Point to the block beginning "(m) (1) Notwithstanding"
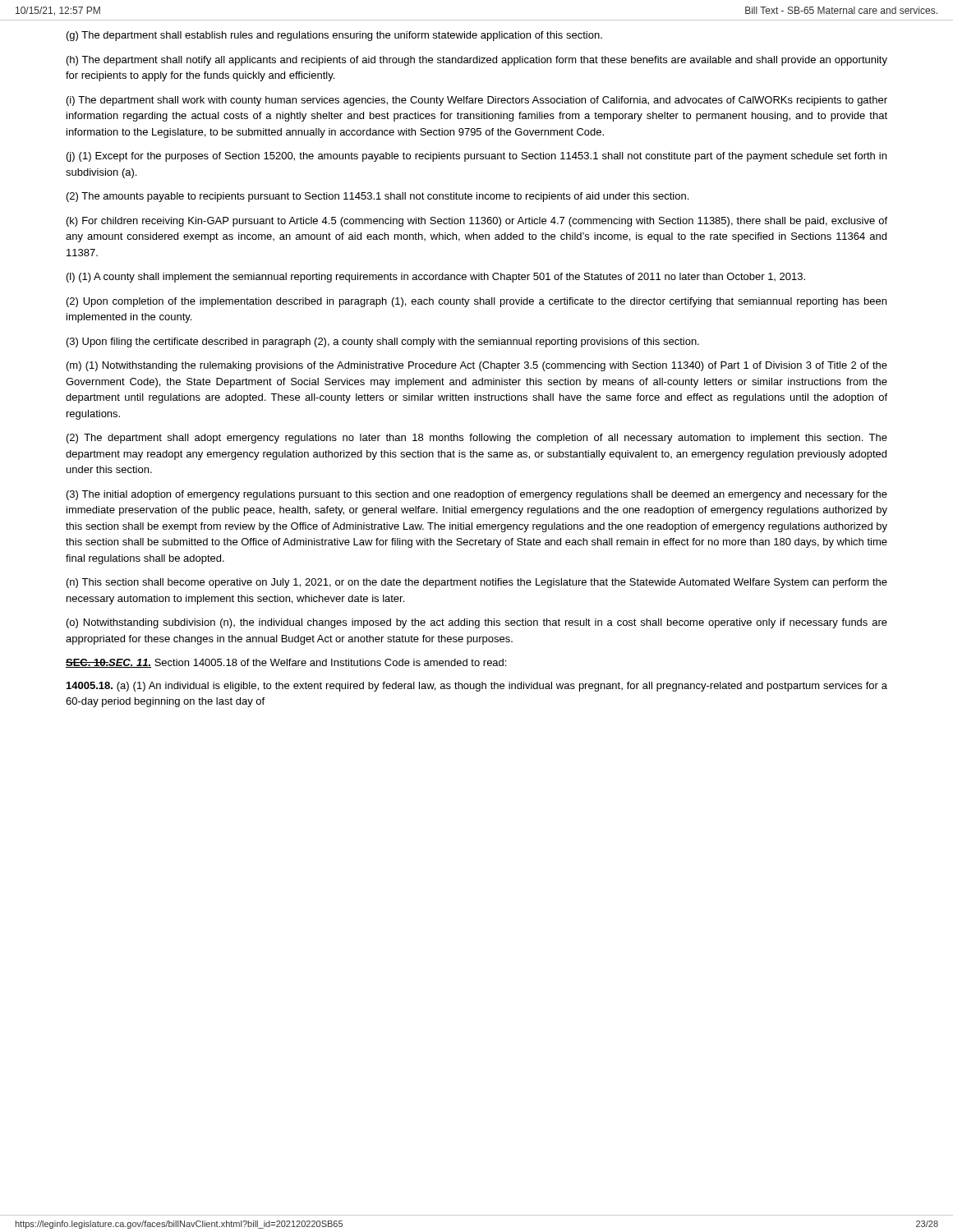The height and width of the screenshot is (1232, 953). pyautogui.click(x=476, y=389)
